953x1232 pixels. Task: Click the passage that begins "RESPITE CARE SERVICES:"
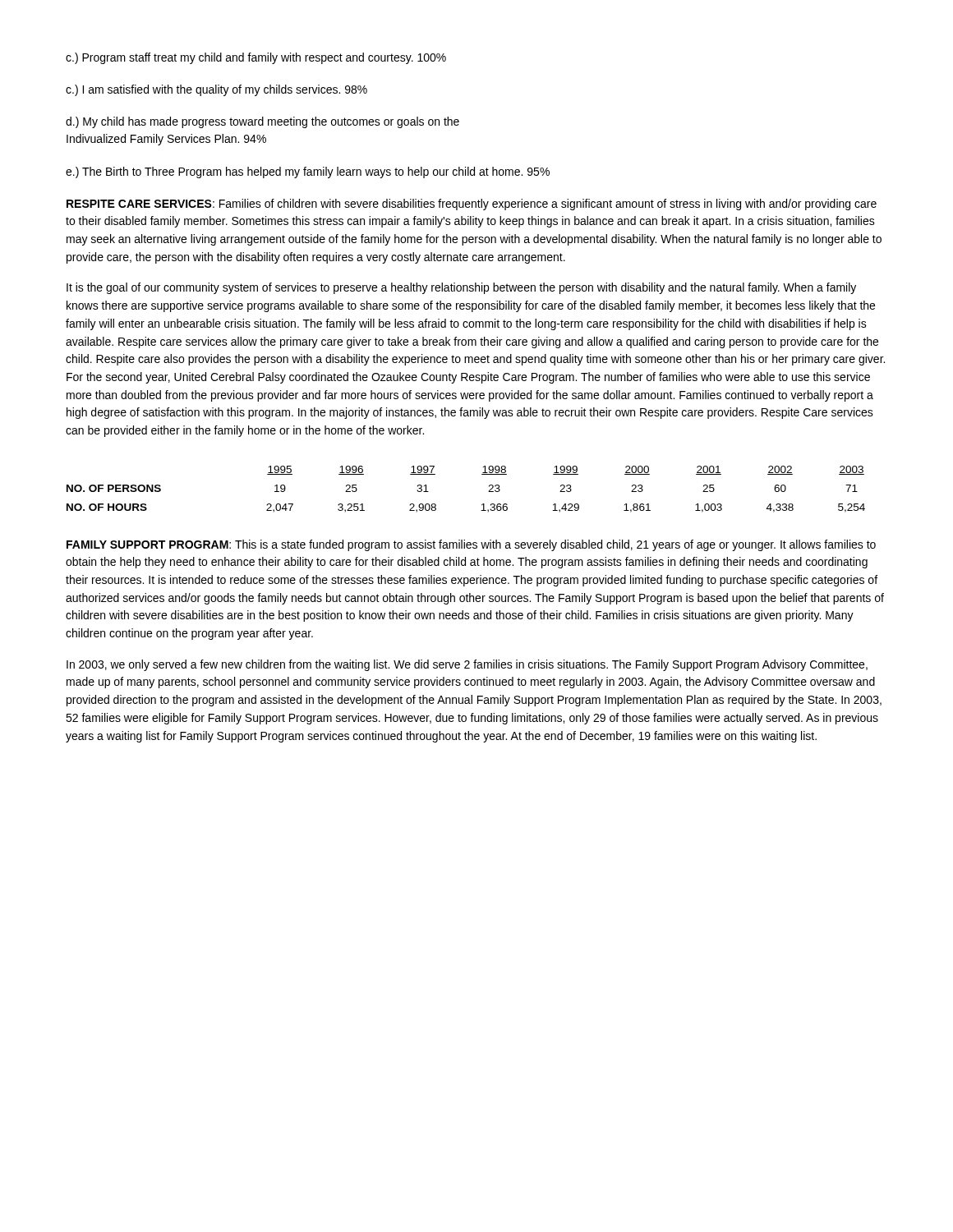point(474,230)
